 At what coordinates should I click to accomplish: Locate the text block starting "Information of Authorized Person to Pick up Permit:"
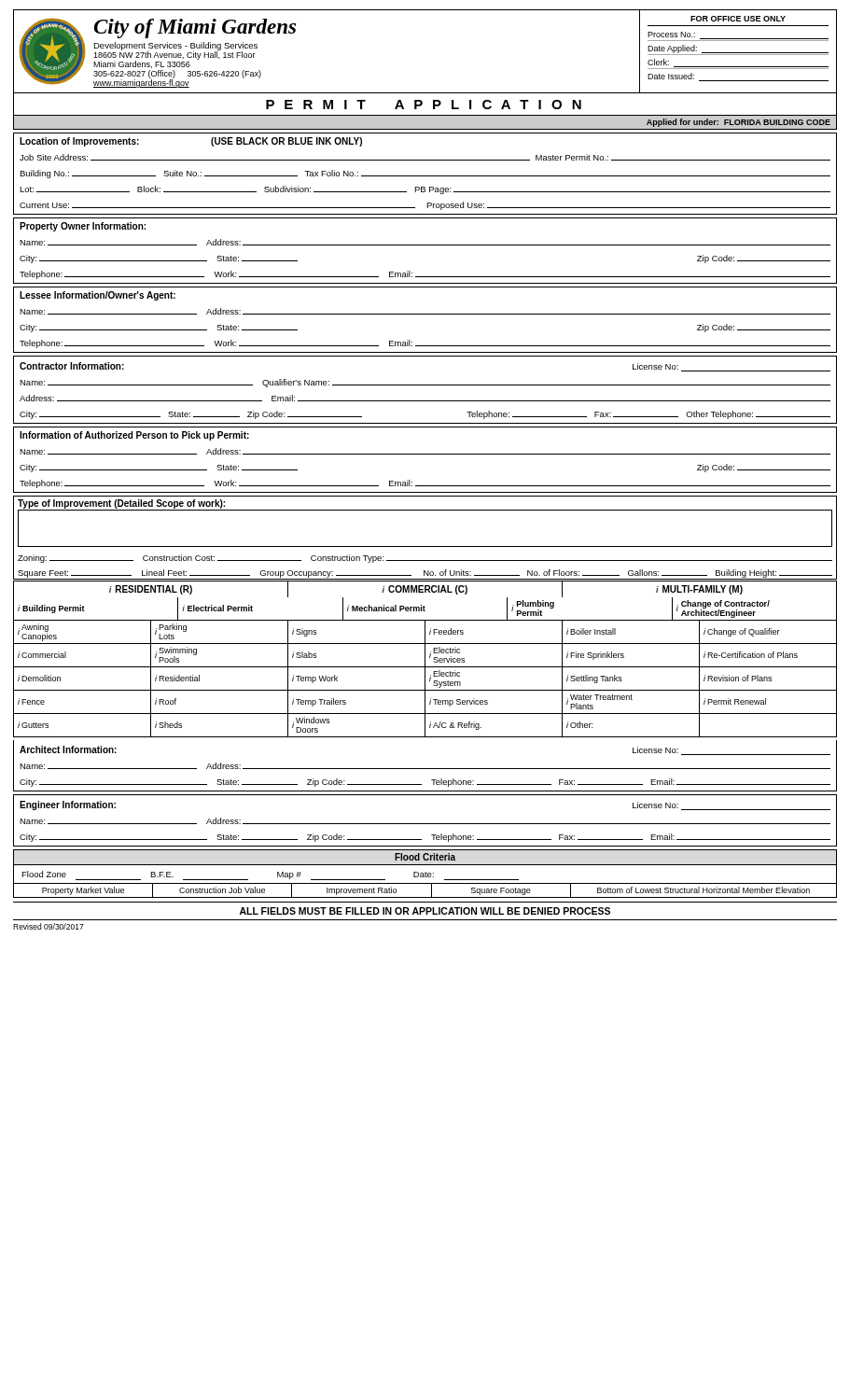pos(425,459)
